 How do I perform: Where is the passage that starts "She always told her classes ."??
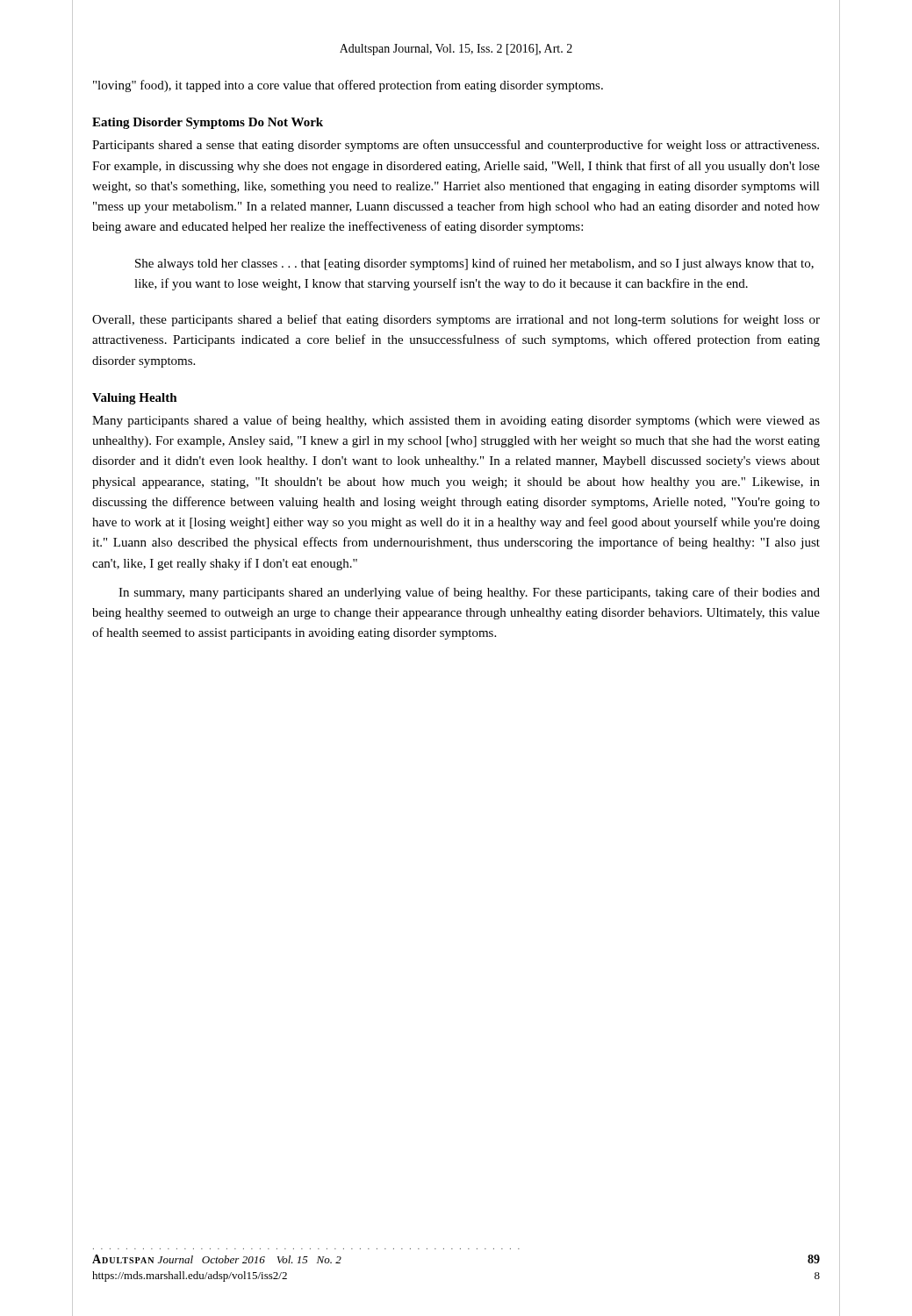click(x=474, y=273)
